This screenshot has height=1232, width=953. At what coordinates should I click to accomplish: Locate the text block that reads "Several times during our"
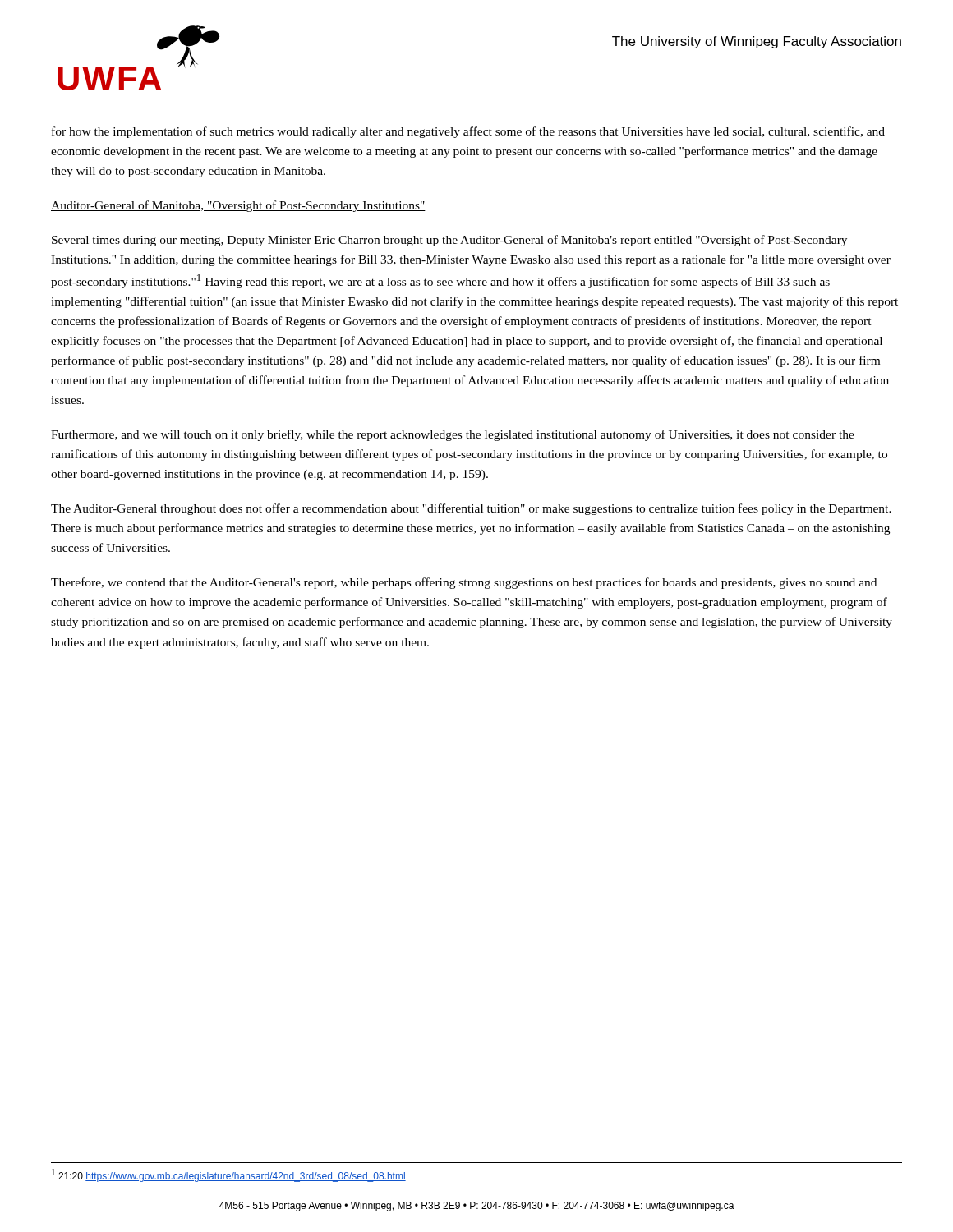[475, 320]
